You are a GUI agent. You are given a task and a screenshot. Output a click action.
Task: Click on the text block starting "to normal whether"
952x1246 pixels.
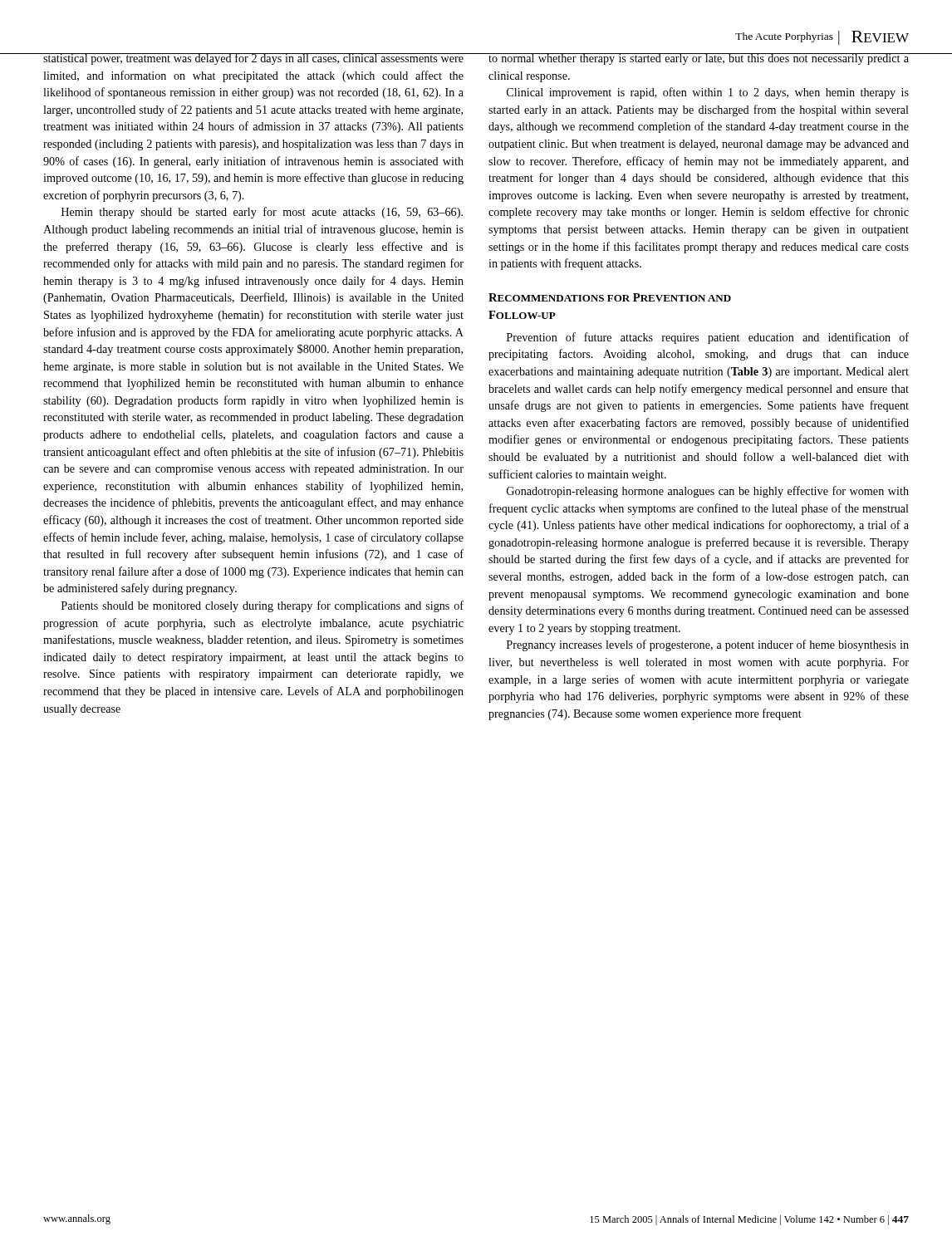pyautogui.click(x=699, y=67)
